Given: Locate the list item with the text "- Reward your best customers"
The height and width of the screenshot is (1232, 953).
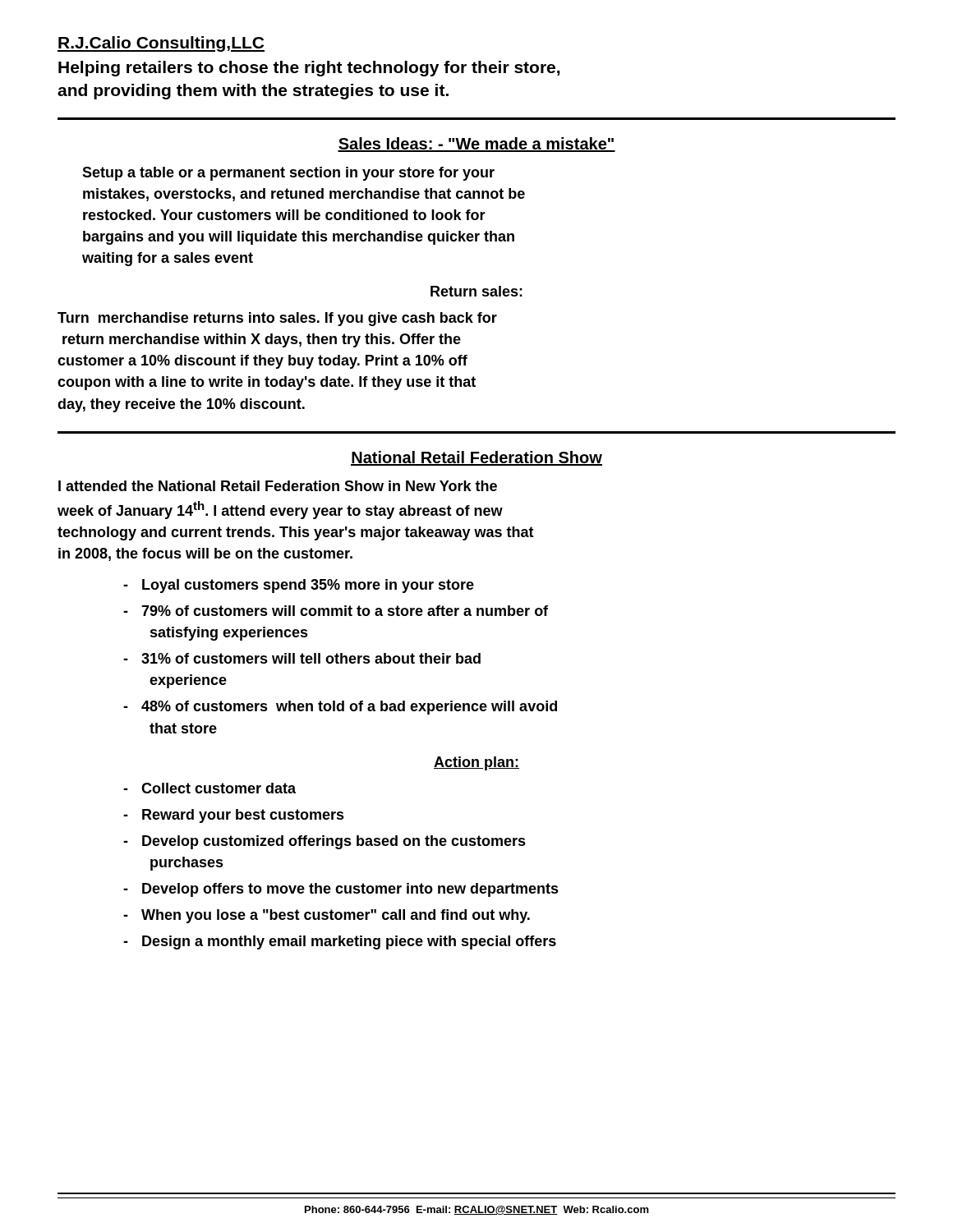Looking at the screenshot, I should coord(234,815).
